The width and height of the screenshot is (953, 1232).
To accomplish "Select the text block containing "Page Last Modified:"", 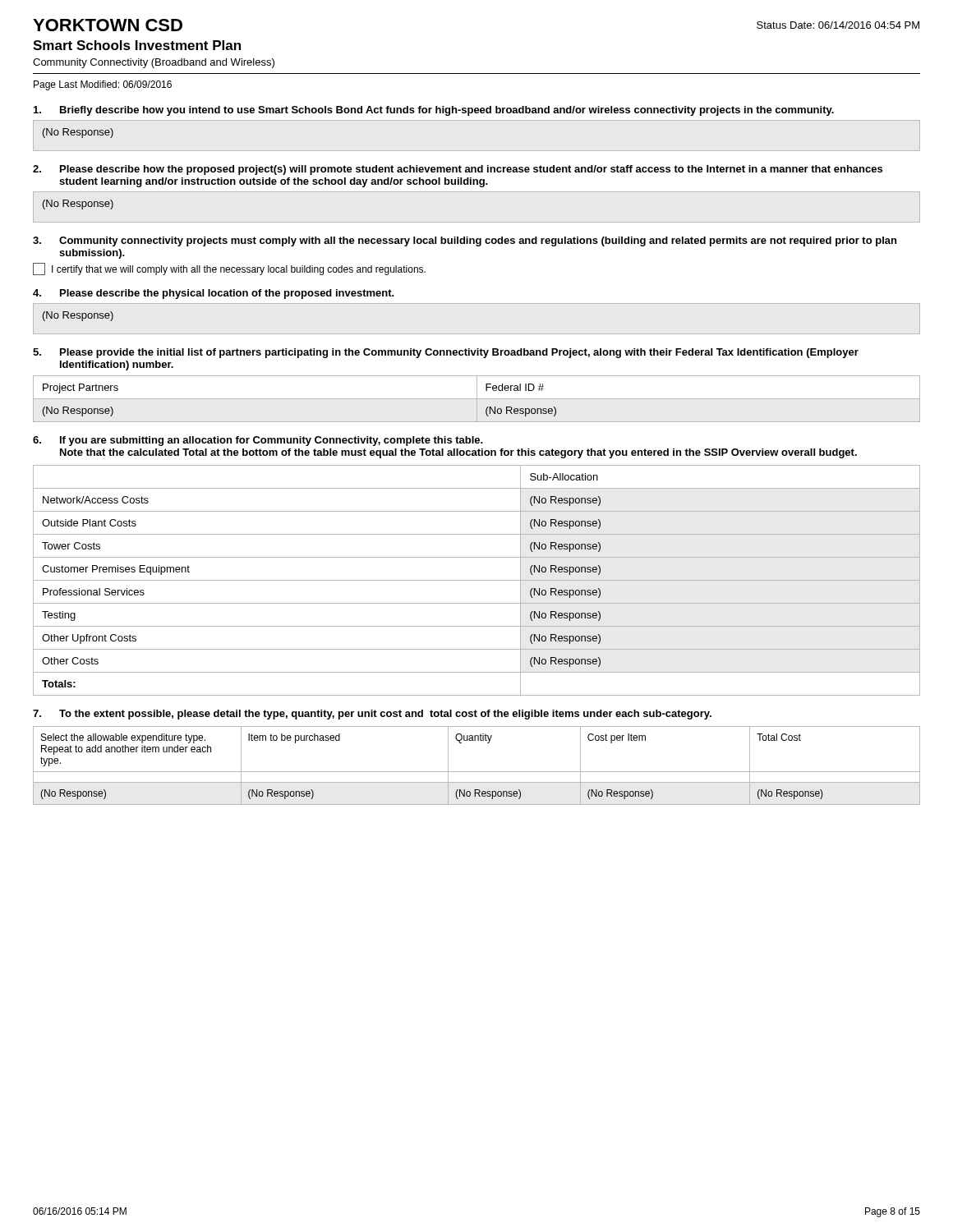I will pyautogui.click(x=102, y=85).
